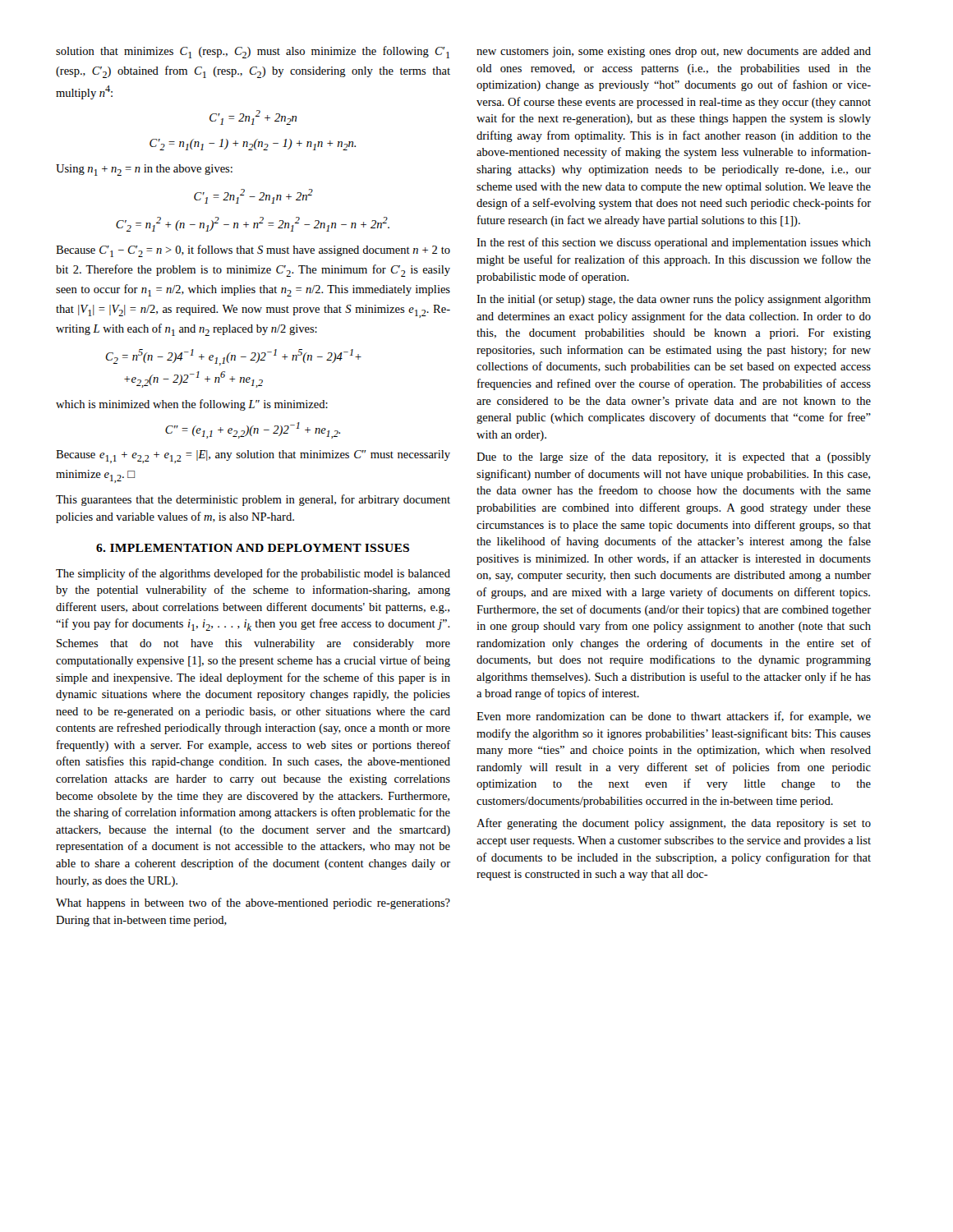
Task: Find "6. IMPLEMENTATION AND DEPLOYMENT ISSUES" on this page
Action: (x=253, y=548)
